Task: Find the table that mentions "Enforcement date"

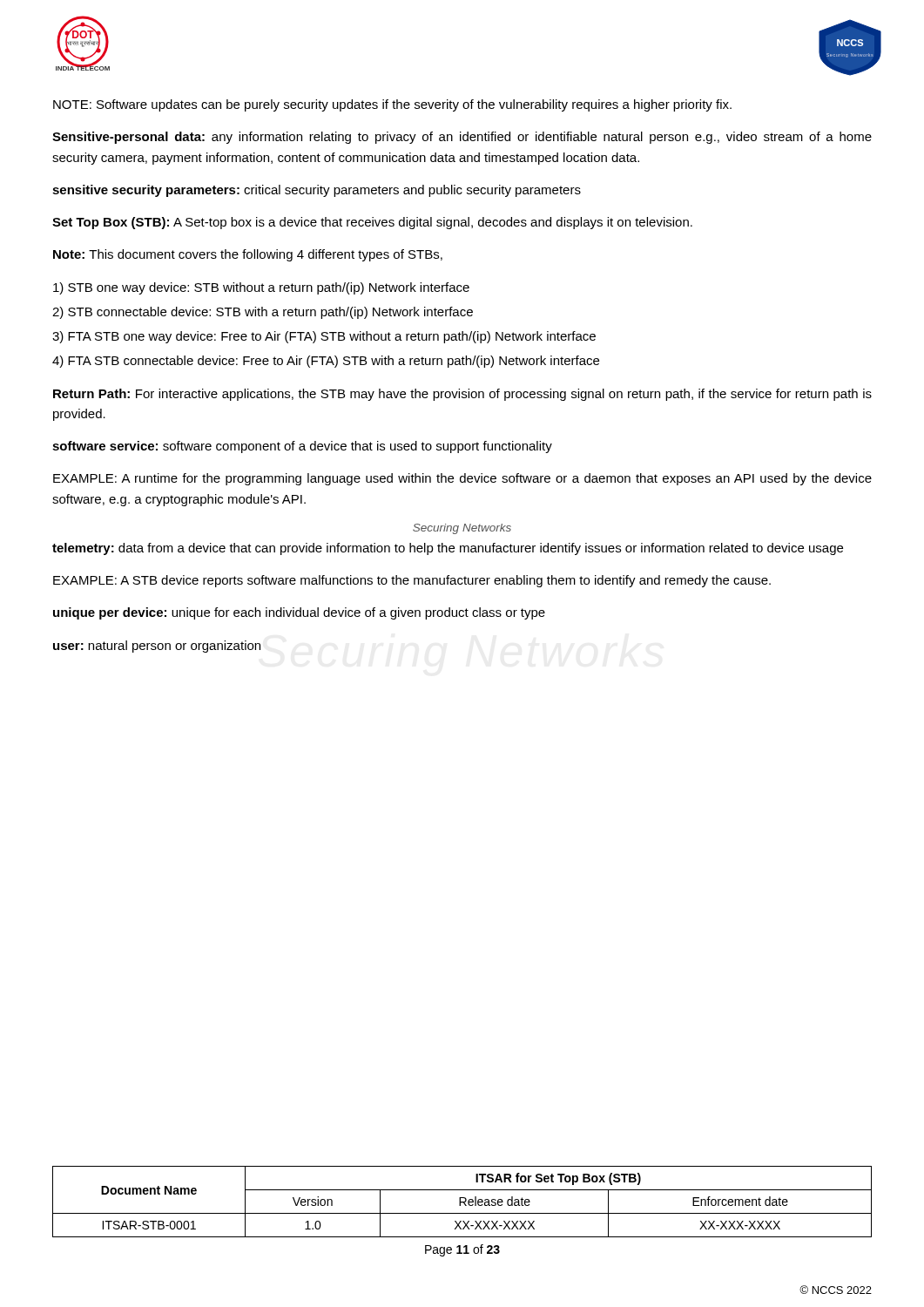Action: coord(462,1202)
